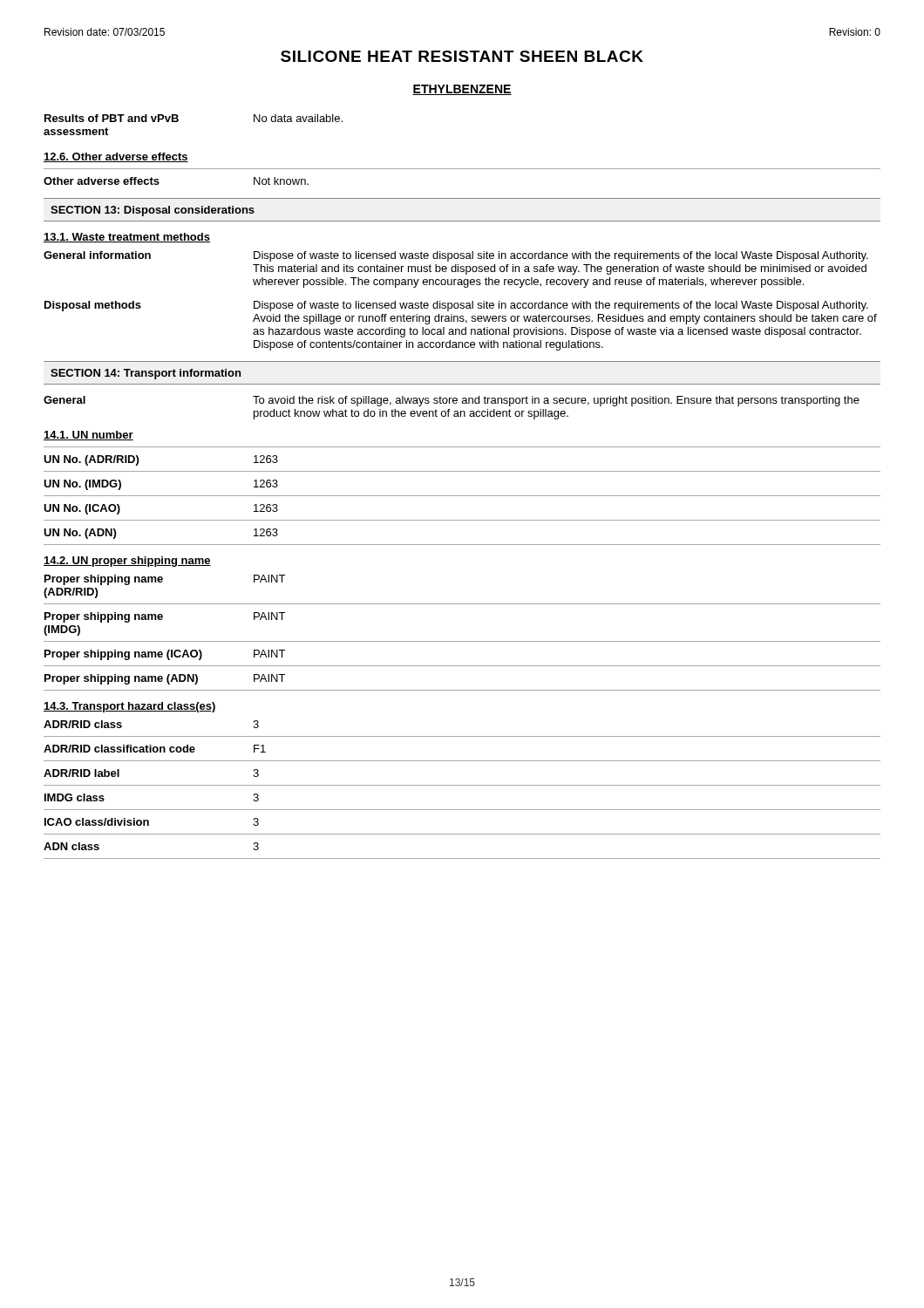Click the title

462,56
